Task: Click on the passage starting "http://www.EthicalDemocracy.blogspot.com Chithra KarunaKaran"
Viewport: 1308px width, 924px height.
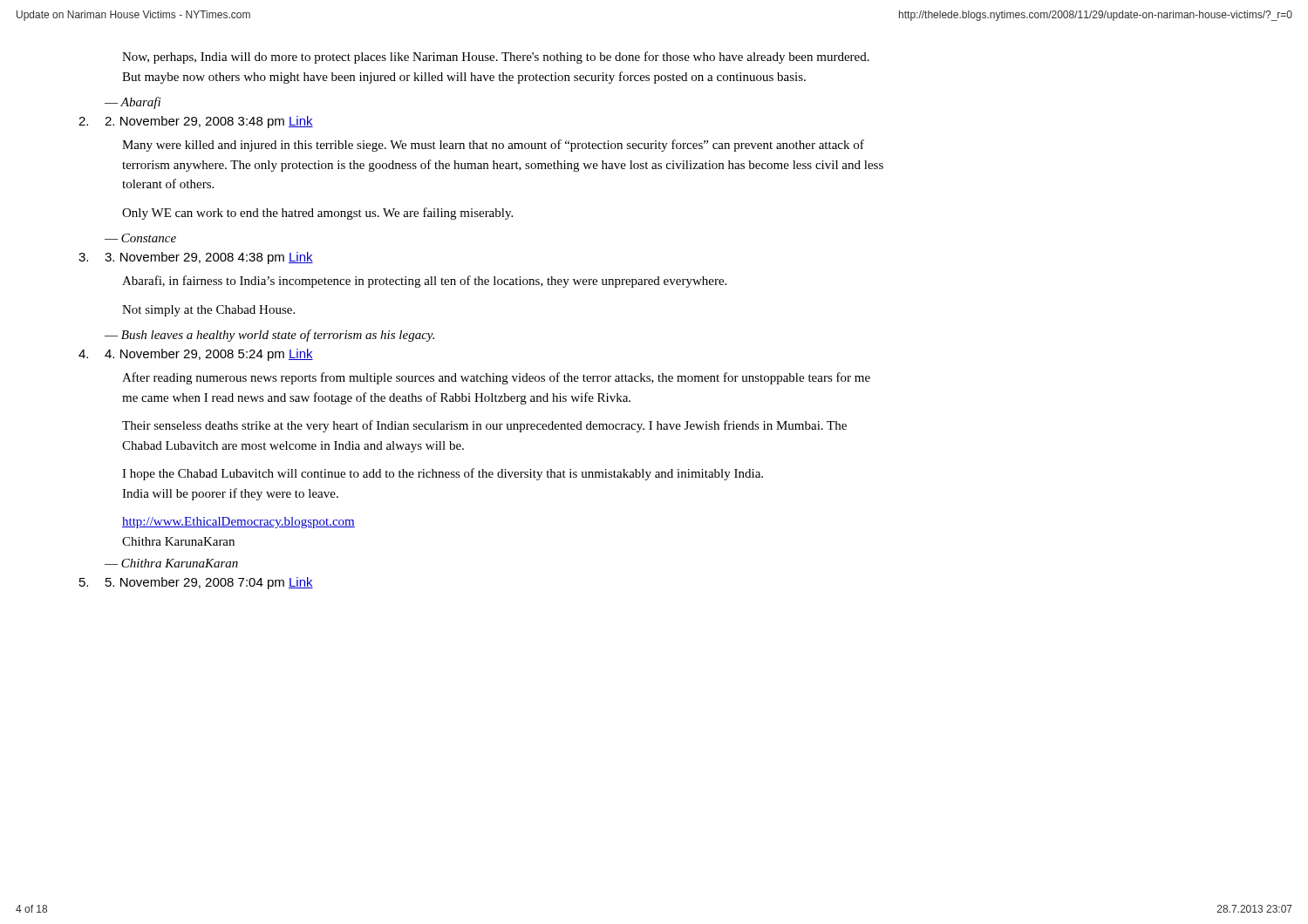Action: pyautogui.click(x=238, y=531)
